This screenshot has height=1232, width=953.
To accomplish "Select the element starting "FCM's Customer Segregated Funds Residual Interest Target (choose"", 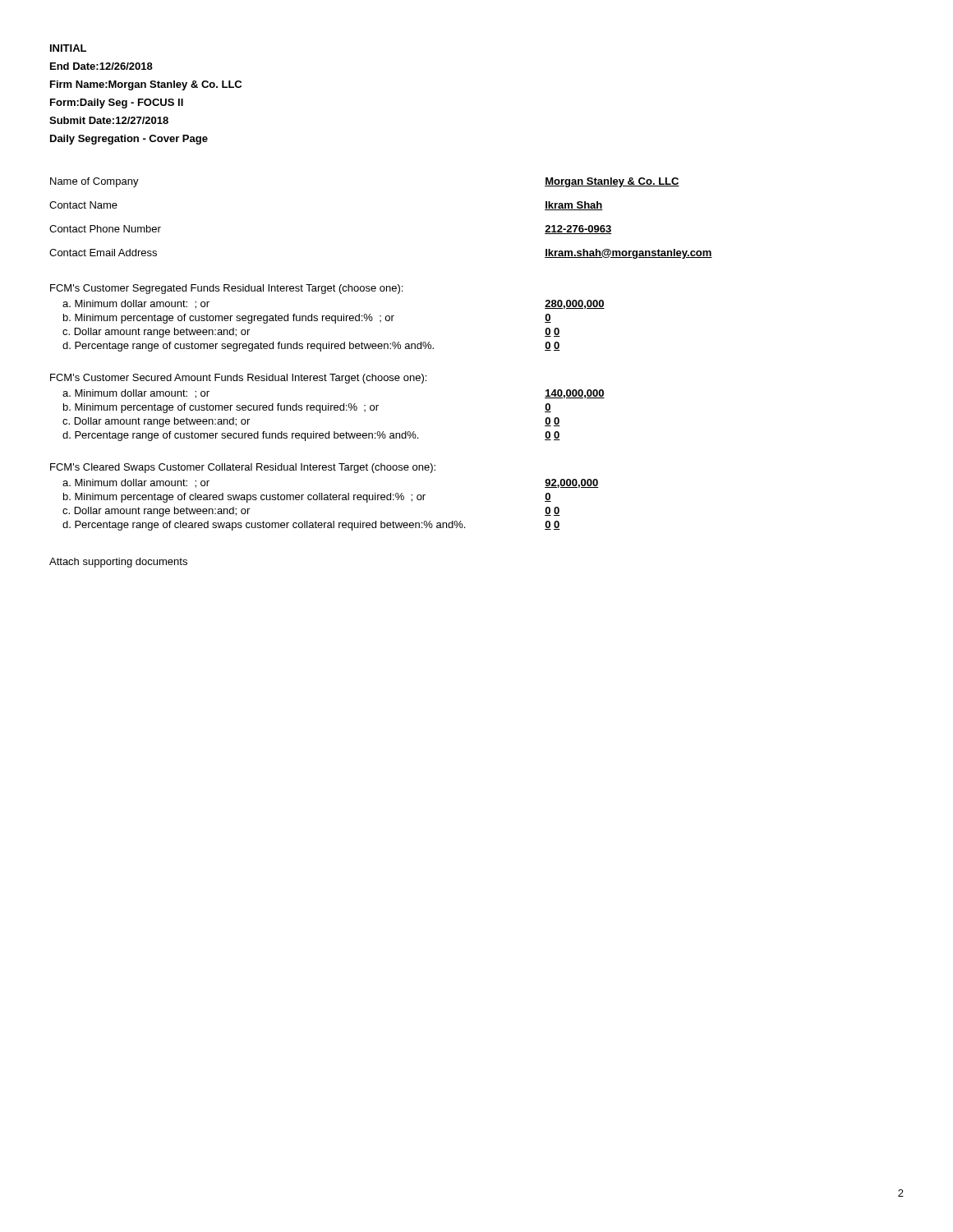I will coord(226,289).
